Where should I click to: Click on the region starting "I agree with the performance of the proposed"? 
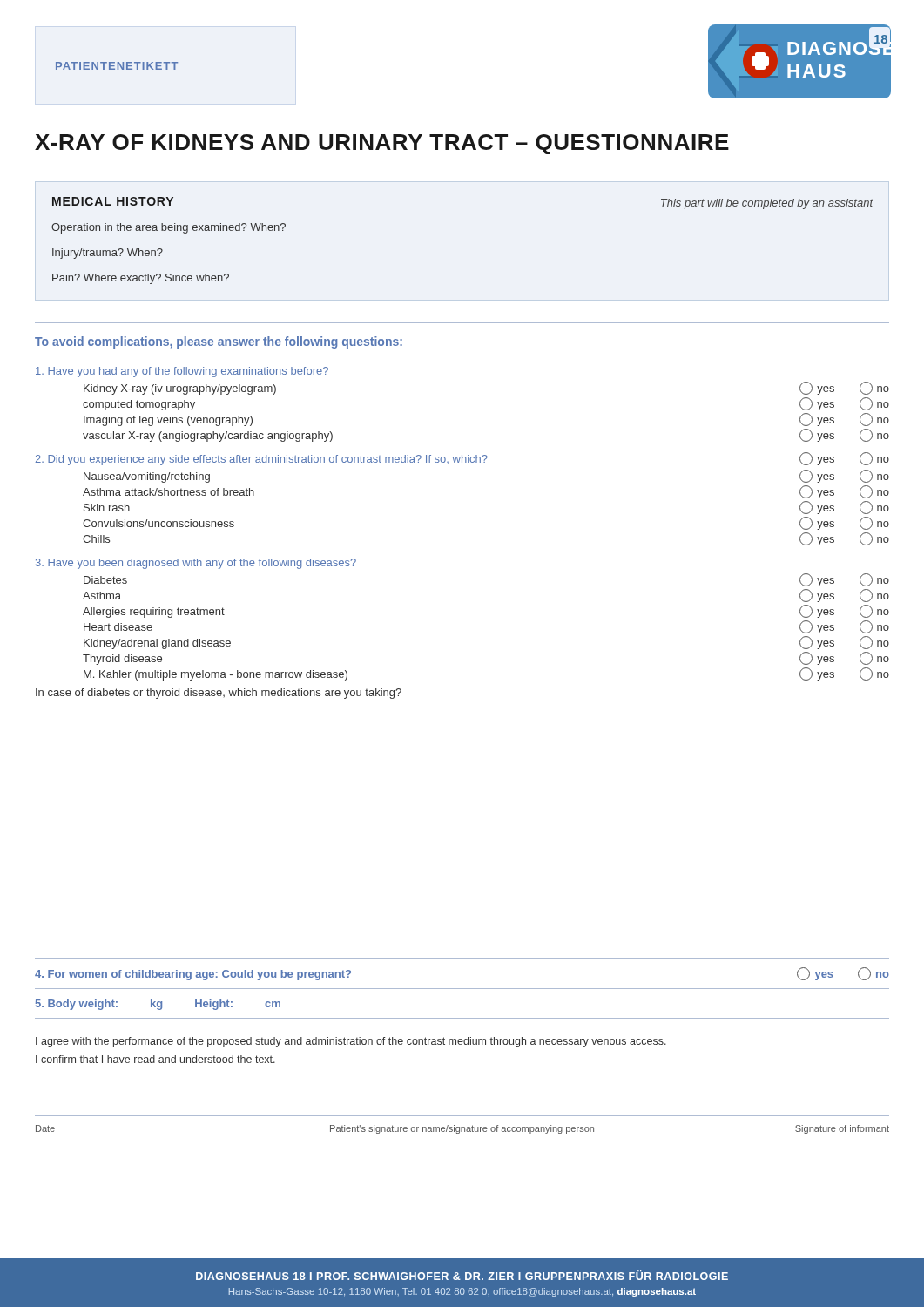pyautogui.click(x=351, y=1050)
